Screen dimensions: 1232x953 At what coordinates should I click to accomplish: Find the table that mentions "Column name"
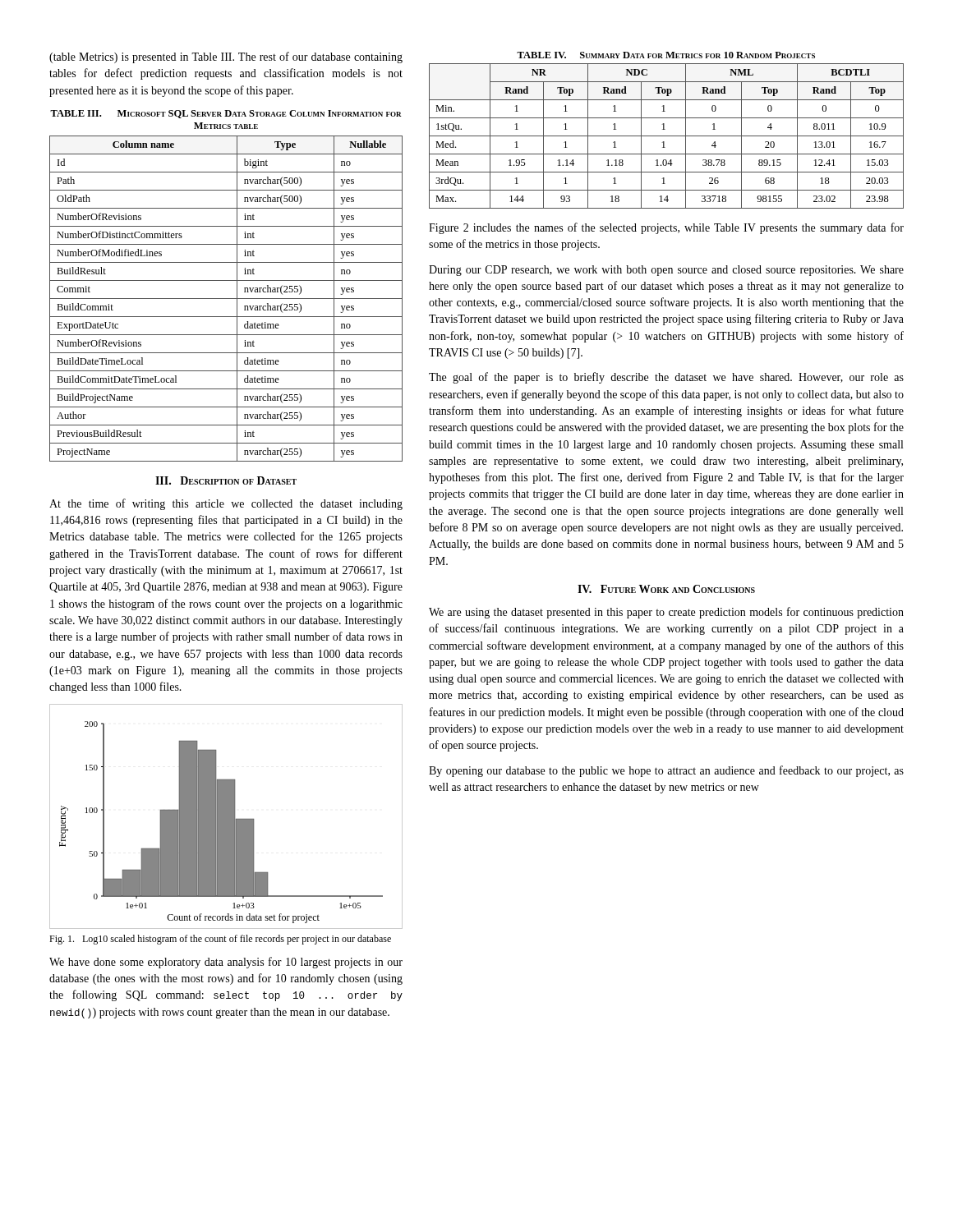tap(226, 298)
